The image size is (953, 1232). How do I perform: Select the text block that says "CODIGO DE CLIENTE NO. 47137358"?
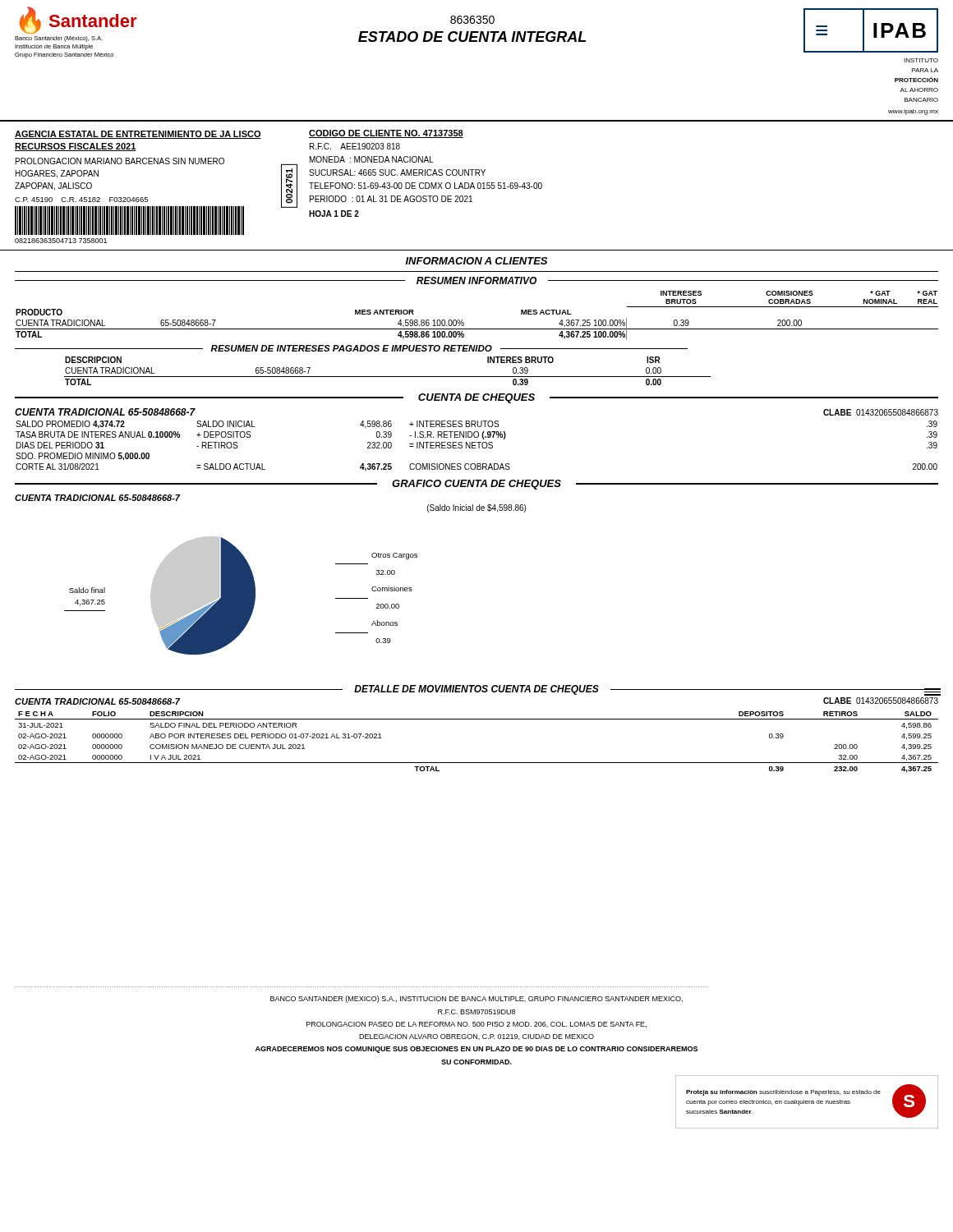click(x=386, y=134)
